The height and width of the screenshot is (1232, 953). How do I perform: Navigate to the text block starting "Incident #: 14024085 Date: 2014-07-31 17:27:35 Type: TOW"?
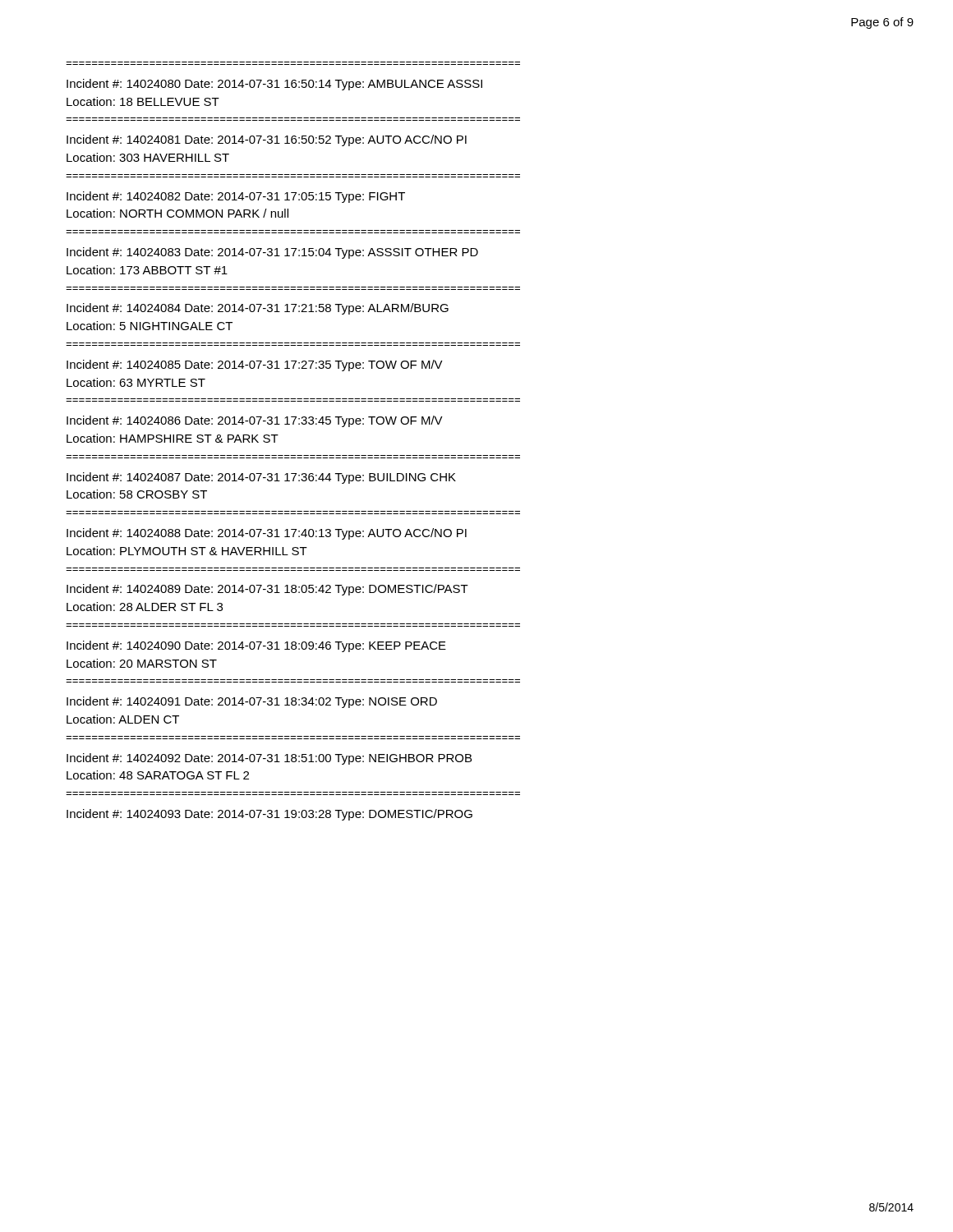point(254,373)
